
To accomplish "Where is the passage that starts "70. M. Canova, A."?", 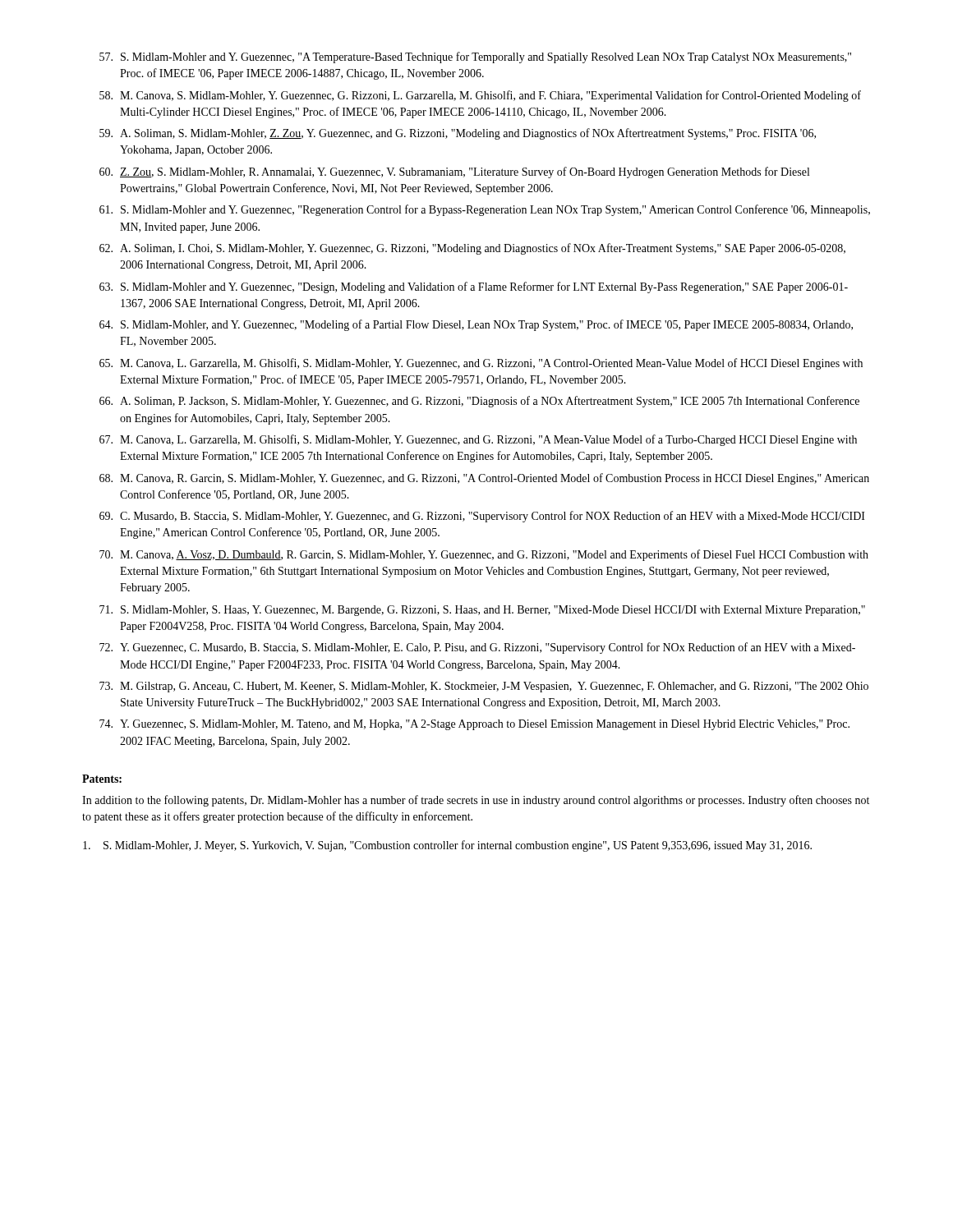I will 476,572.
